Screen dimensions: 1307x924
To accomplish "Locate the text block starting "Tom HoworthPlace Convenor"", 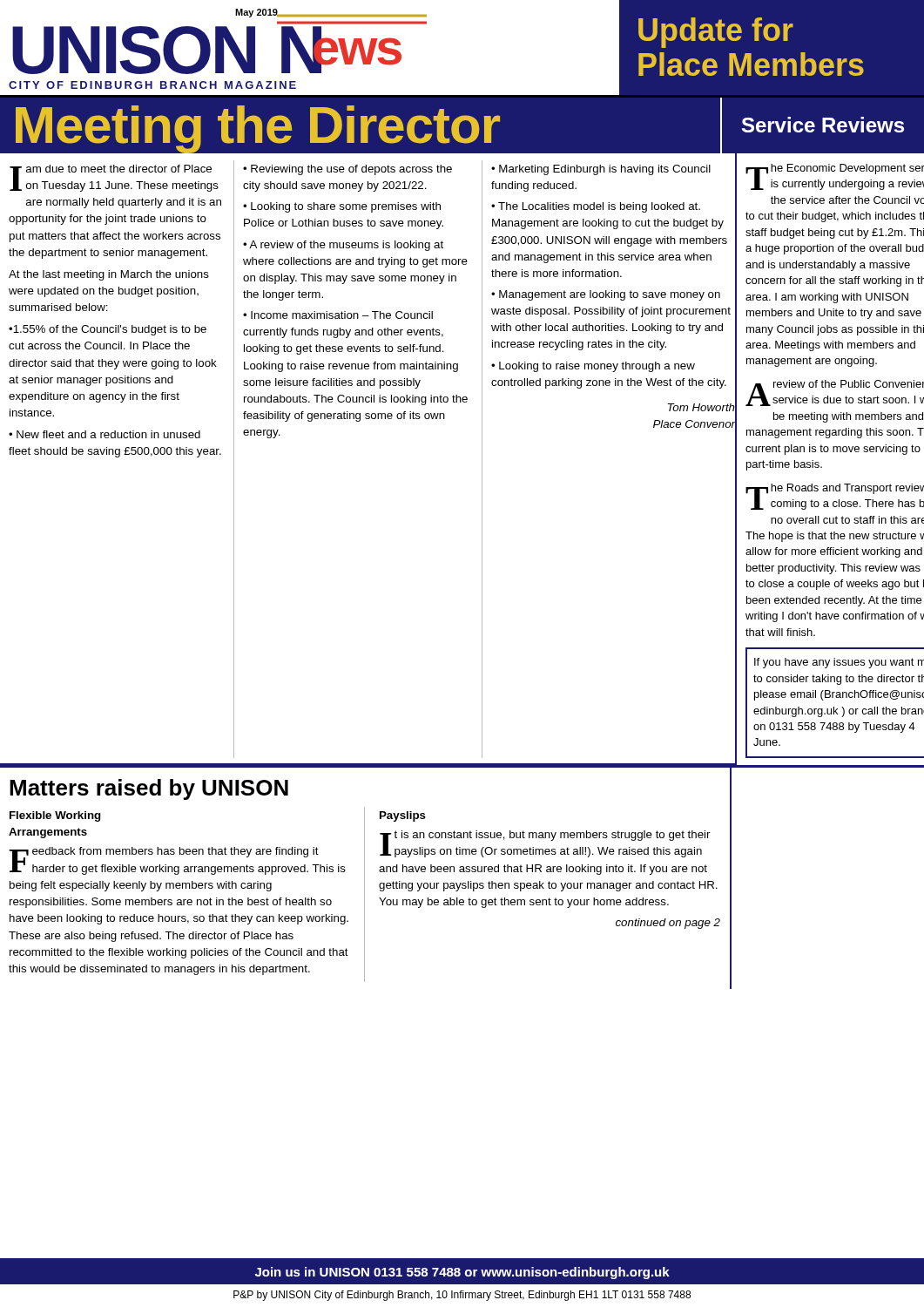I will click(x=694, y=416).
